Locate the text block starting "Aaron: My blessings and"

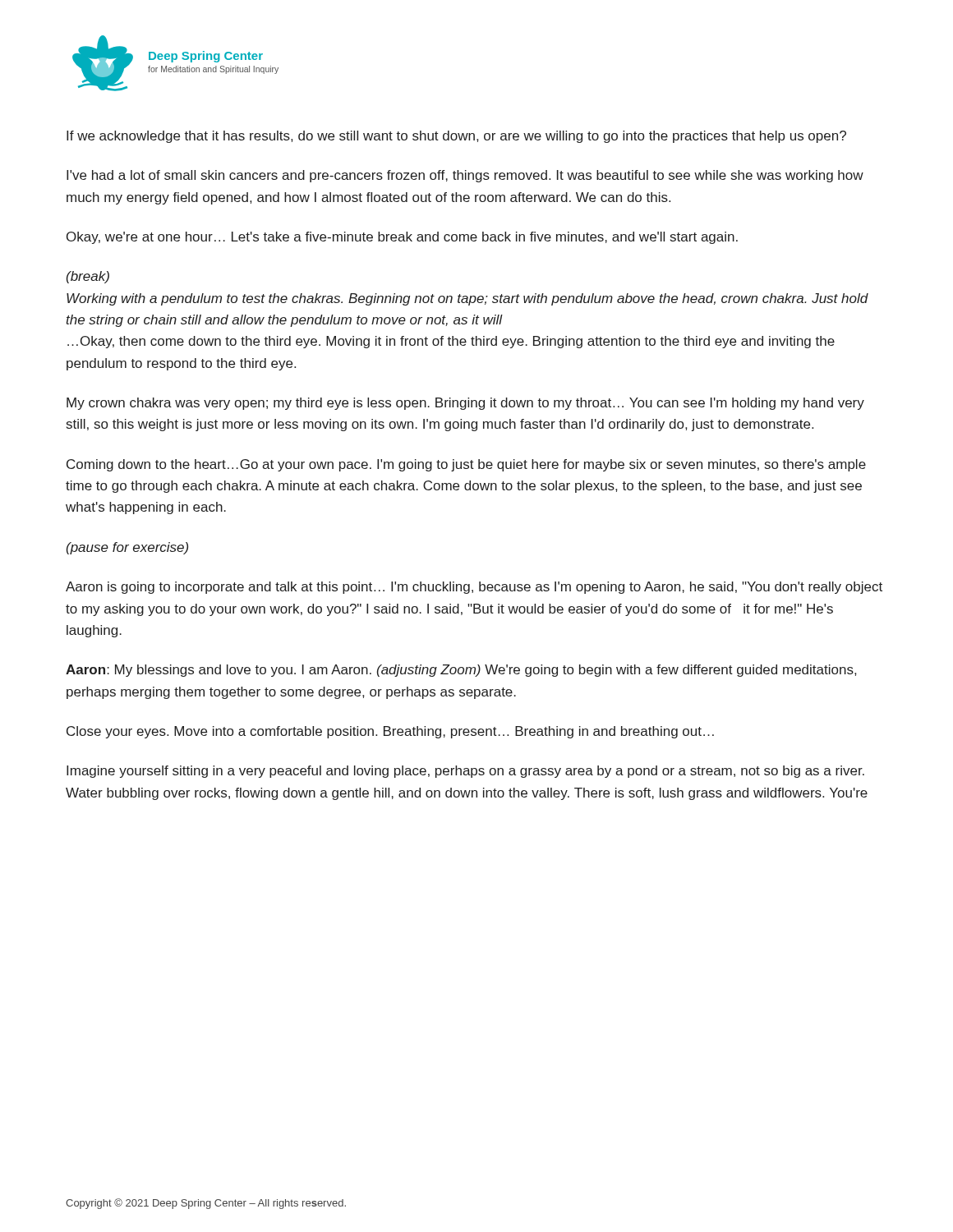462,681
